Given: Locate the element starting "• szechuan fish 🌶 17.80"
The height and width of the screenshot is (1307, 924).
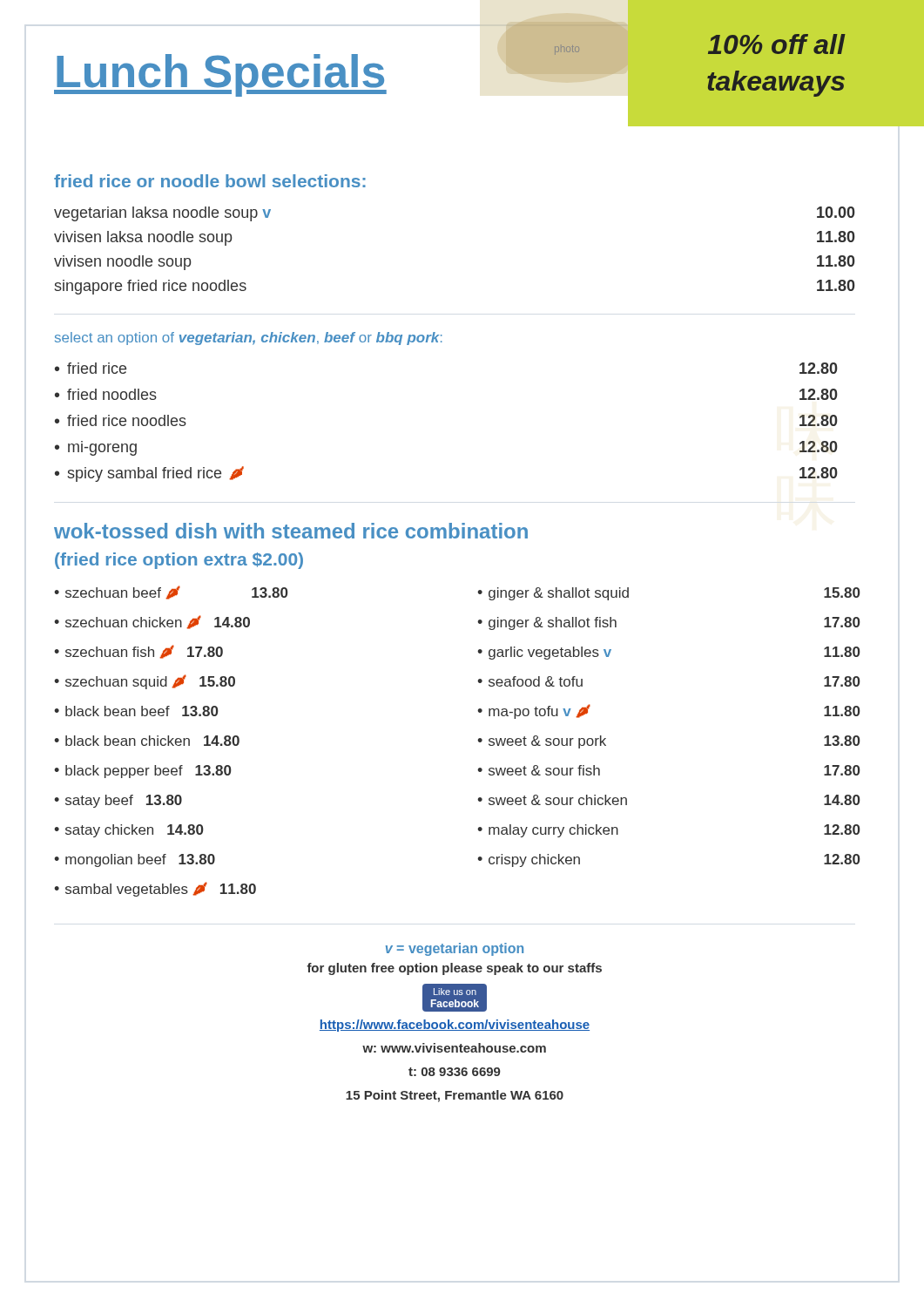Looking at the screenshot, I should 139,652.
